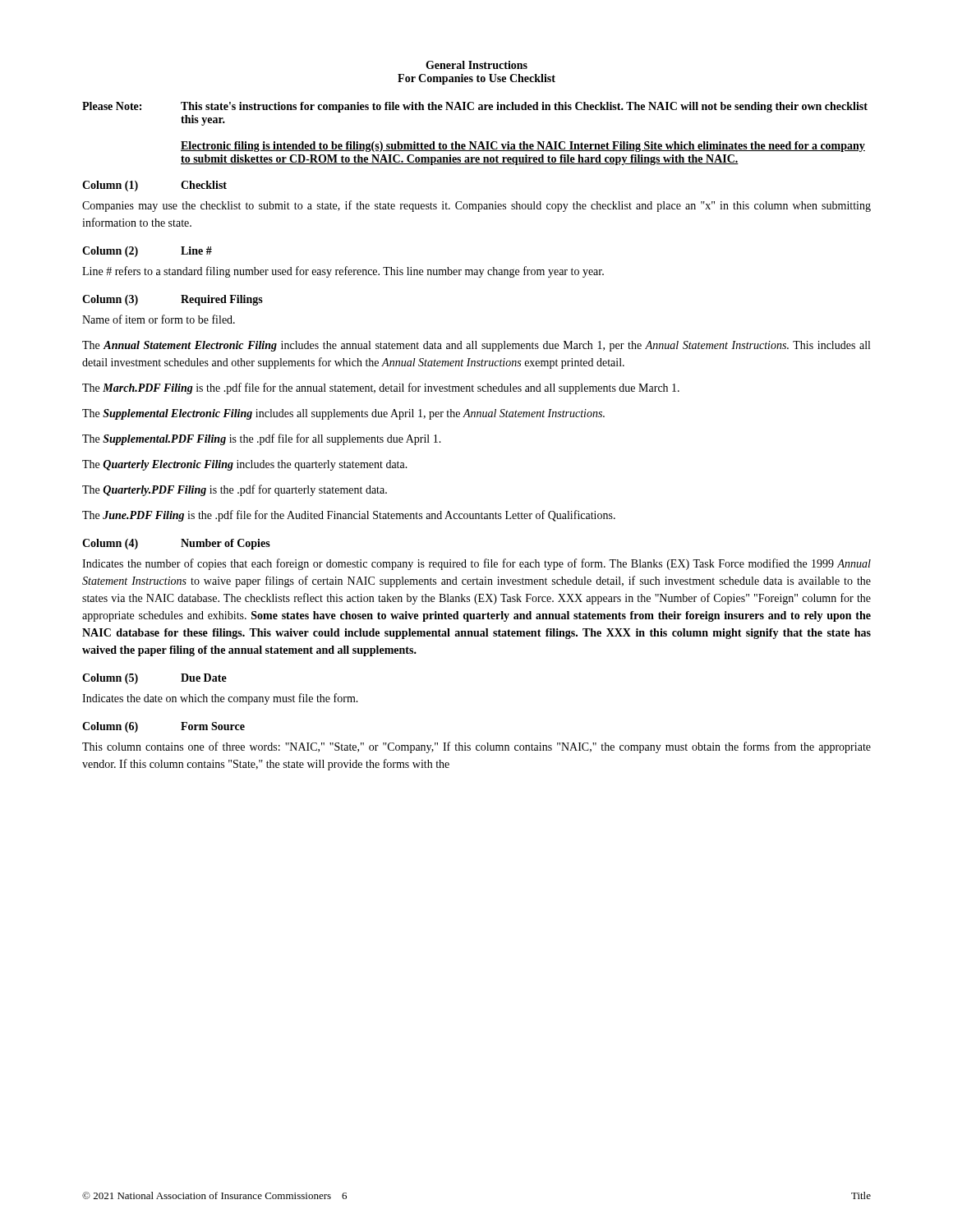Click the passage that begins "This column contains one of"
Viewport: 953px width, 1232px height.
click(x=476, y=756)
